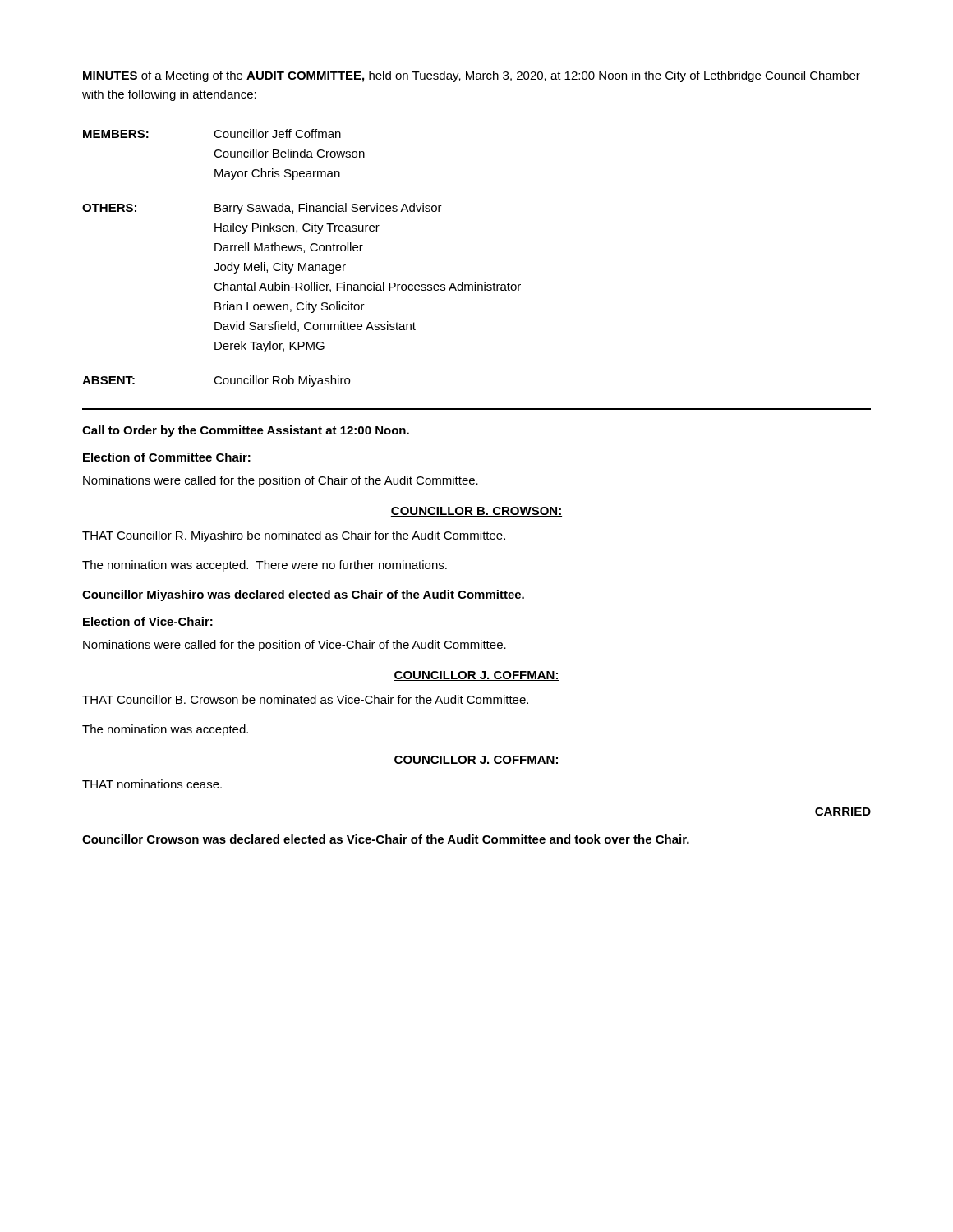Viewport: 953px width, 1232px height.
Task: Click on the block starting "Councillor Miyashiro was"
Action: (x=303, y=594)
